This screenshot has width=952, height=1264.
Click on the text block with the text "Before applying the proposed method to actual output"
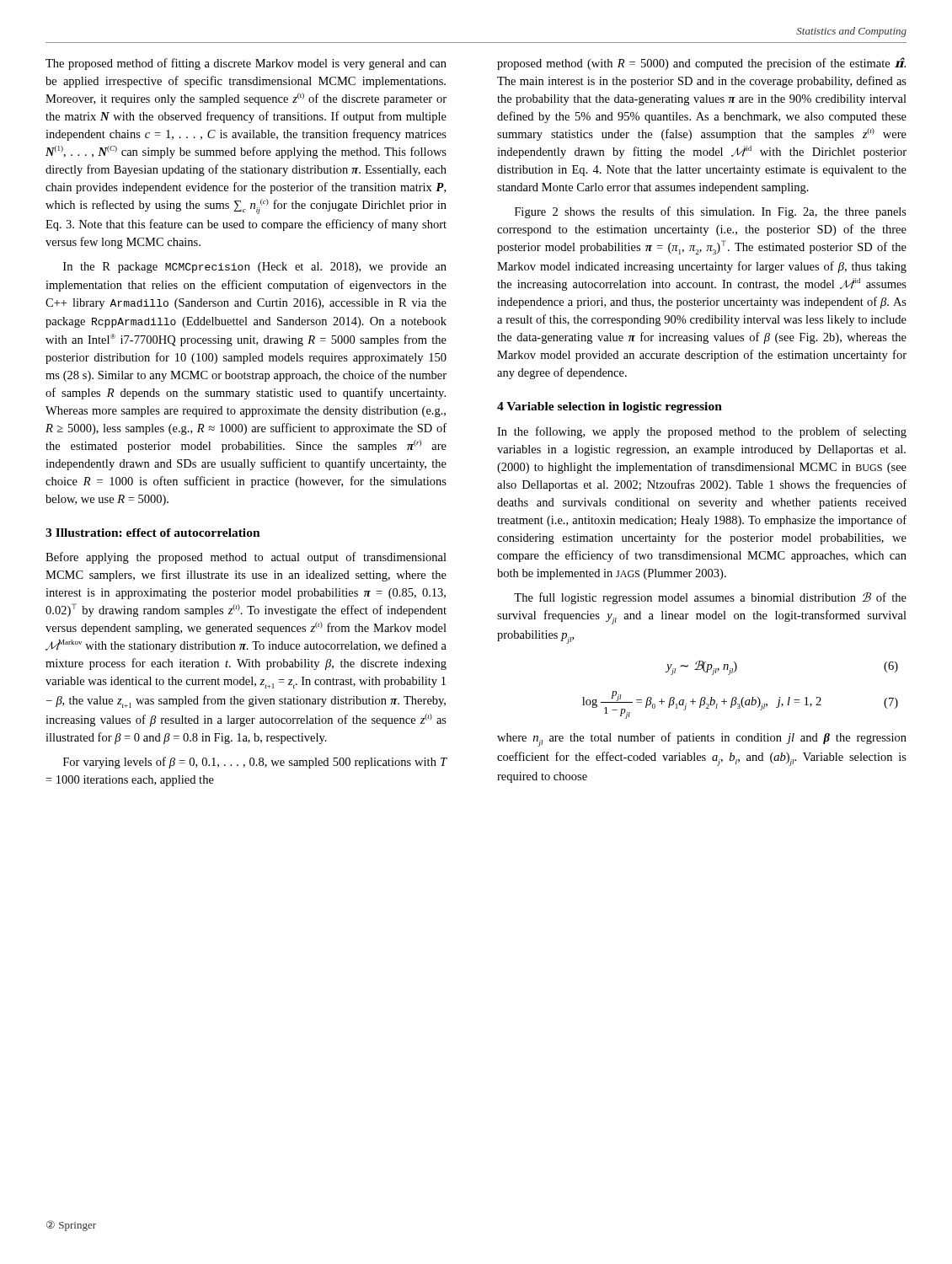tap(246, 669)
